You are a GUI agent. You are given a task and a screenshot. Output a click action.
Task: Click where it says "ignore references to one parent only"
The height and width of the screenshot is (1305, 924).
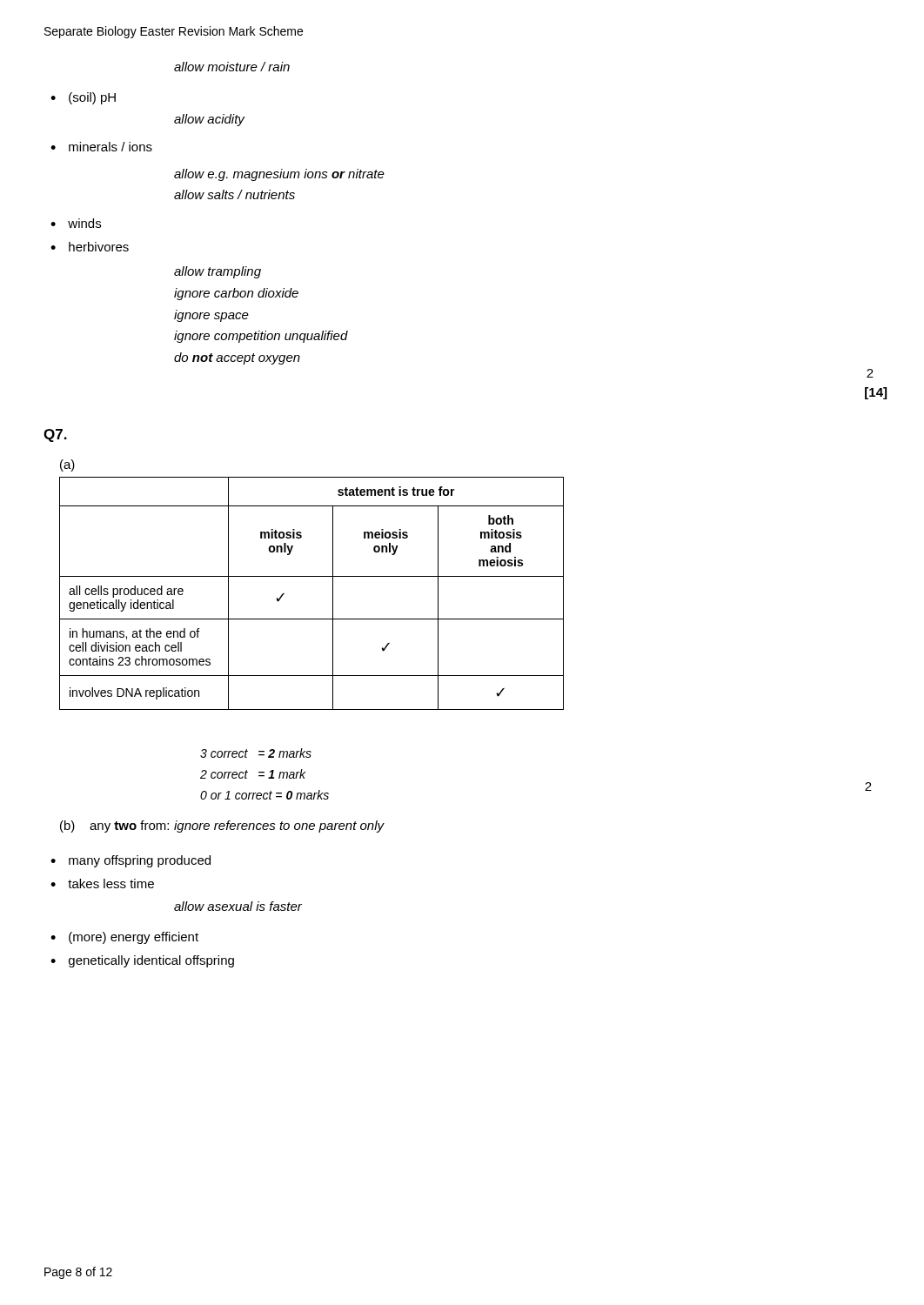(x=279, y=825)
